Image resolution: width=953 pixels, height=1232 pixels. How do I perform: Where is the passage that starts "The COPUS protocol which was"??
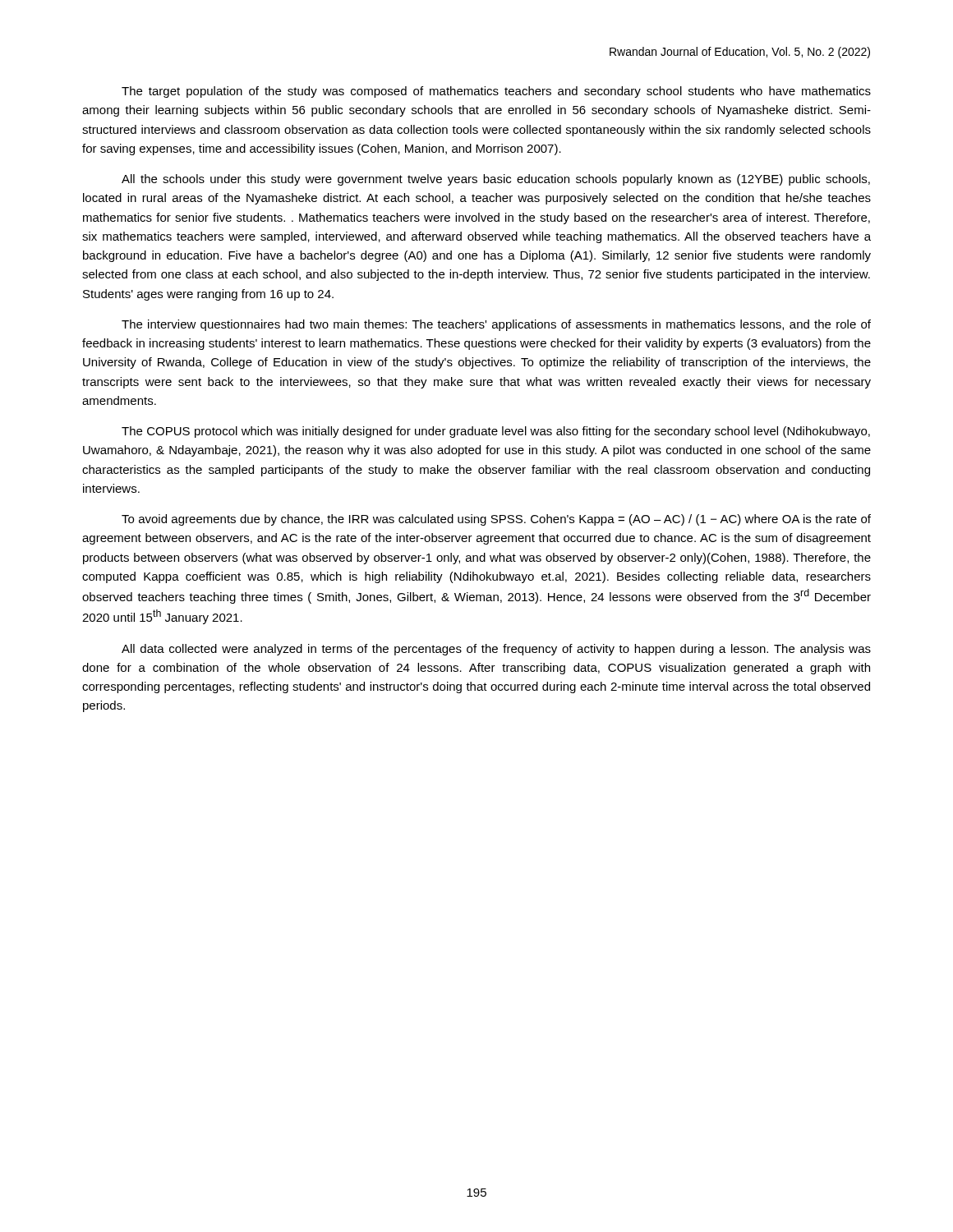point(476,460)
